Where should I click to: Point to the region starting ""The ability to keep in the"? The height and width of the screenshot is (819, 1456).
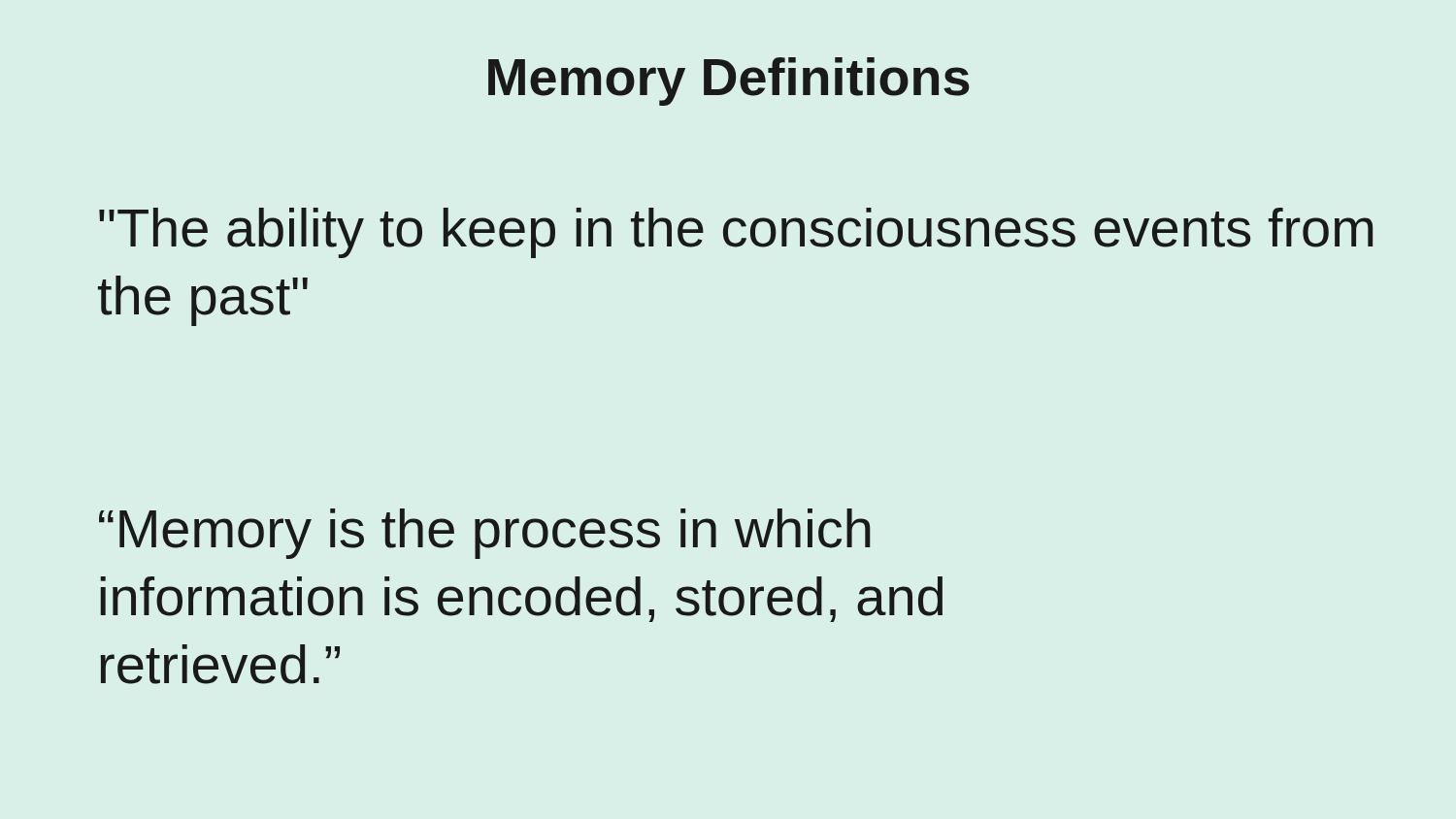(737, 262)
